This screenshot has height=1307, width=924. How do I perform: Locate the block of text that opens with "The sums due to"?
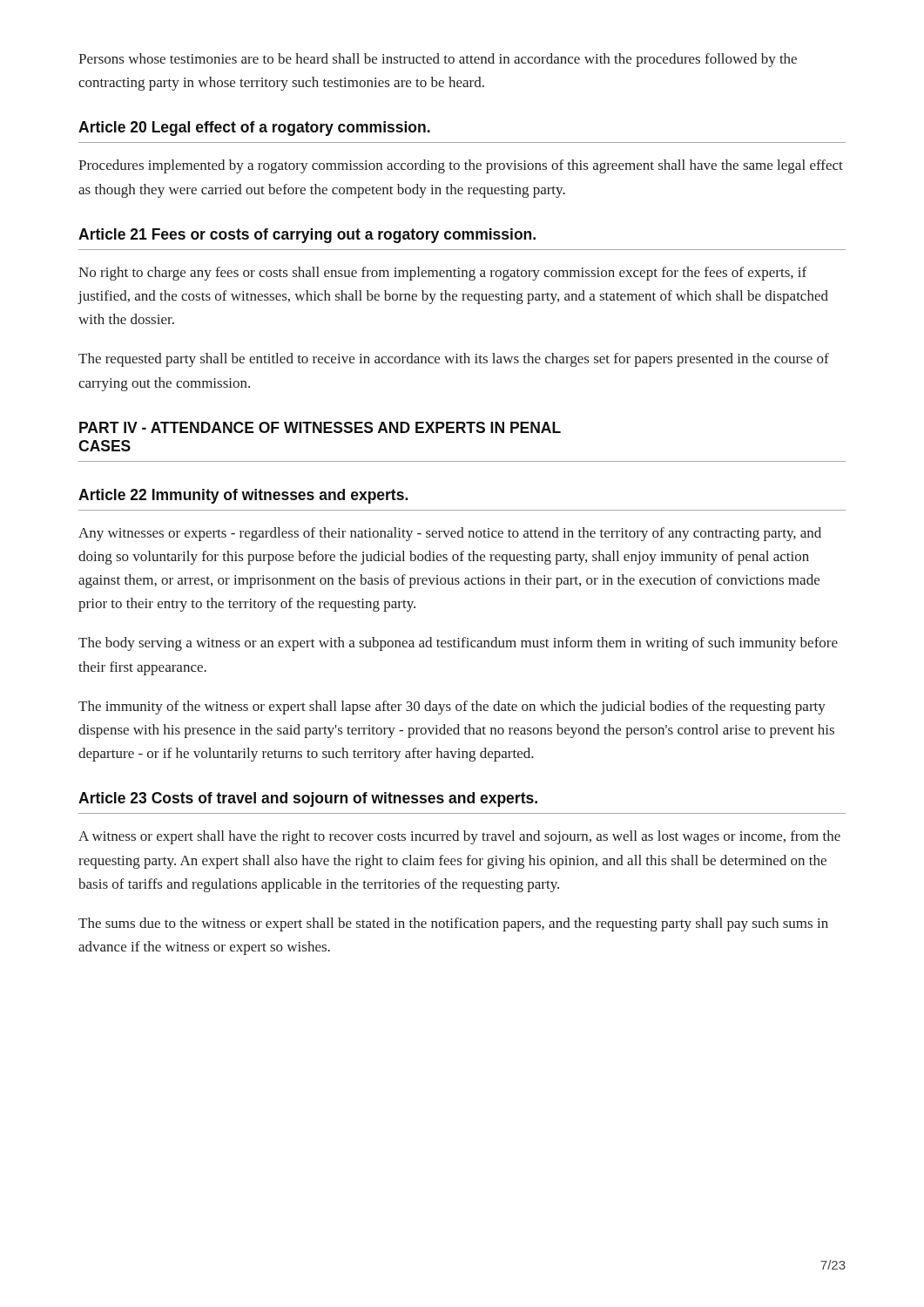coord(453,935)
